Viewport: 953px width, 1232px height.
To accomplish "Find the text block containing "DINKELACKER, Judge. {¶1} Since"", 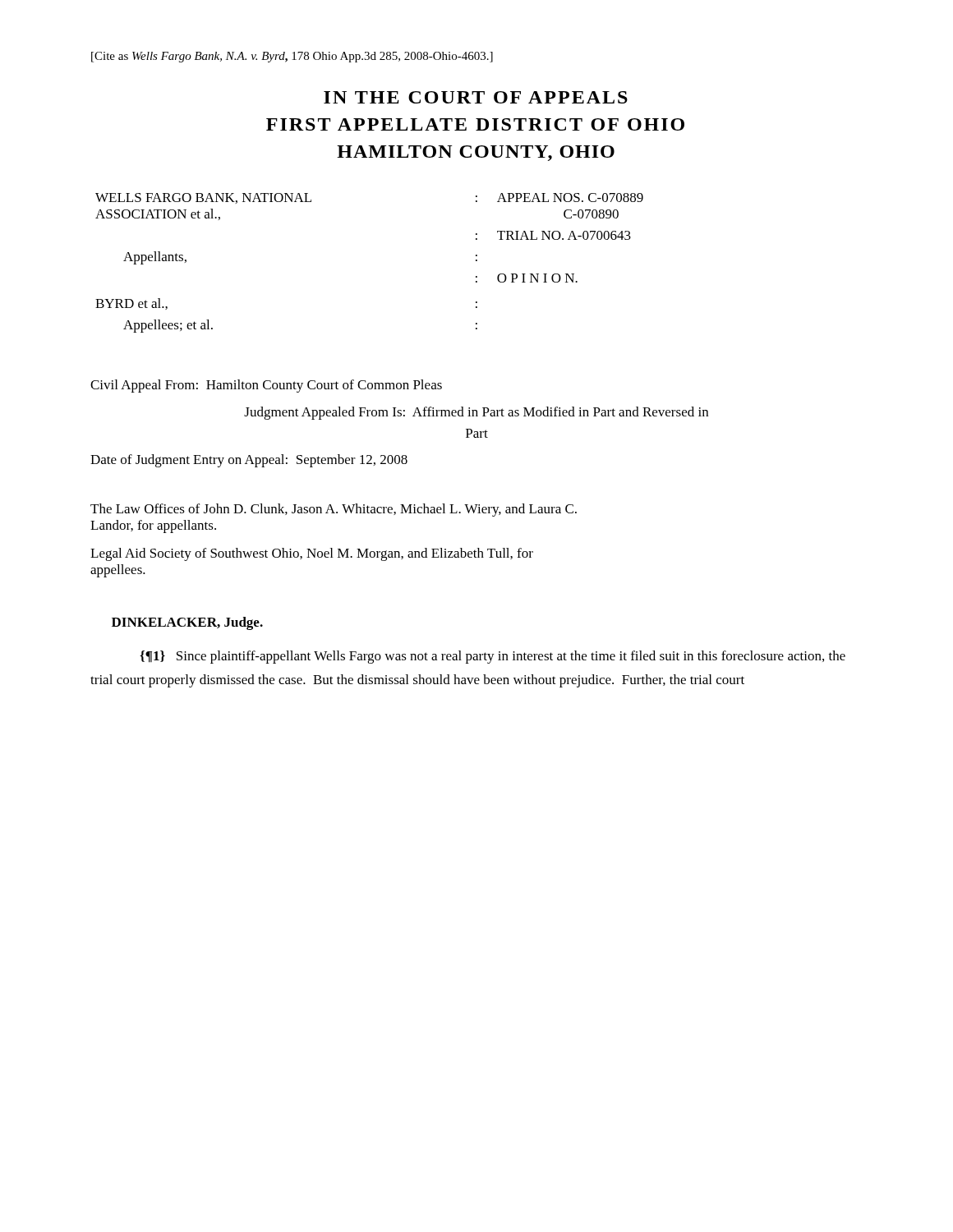I will 476,653.
